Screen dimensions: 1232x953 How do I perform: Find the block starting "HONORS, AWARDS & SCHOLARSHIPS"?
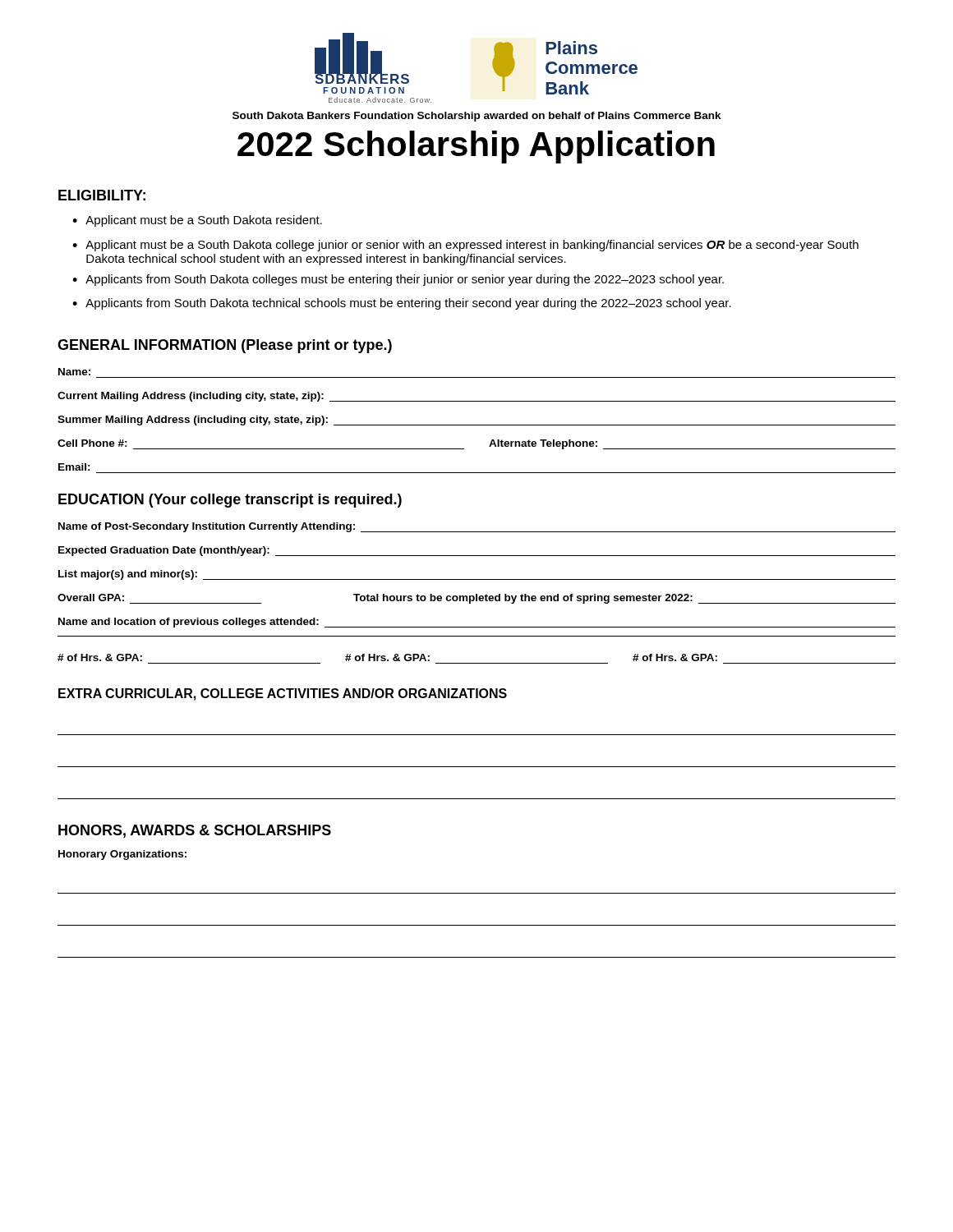point(194,830)
